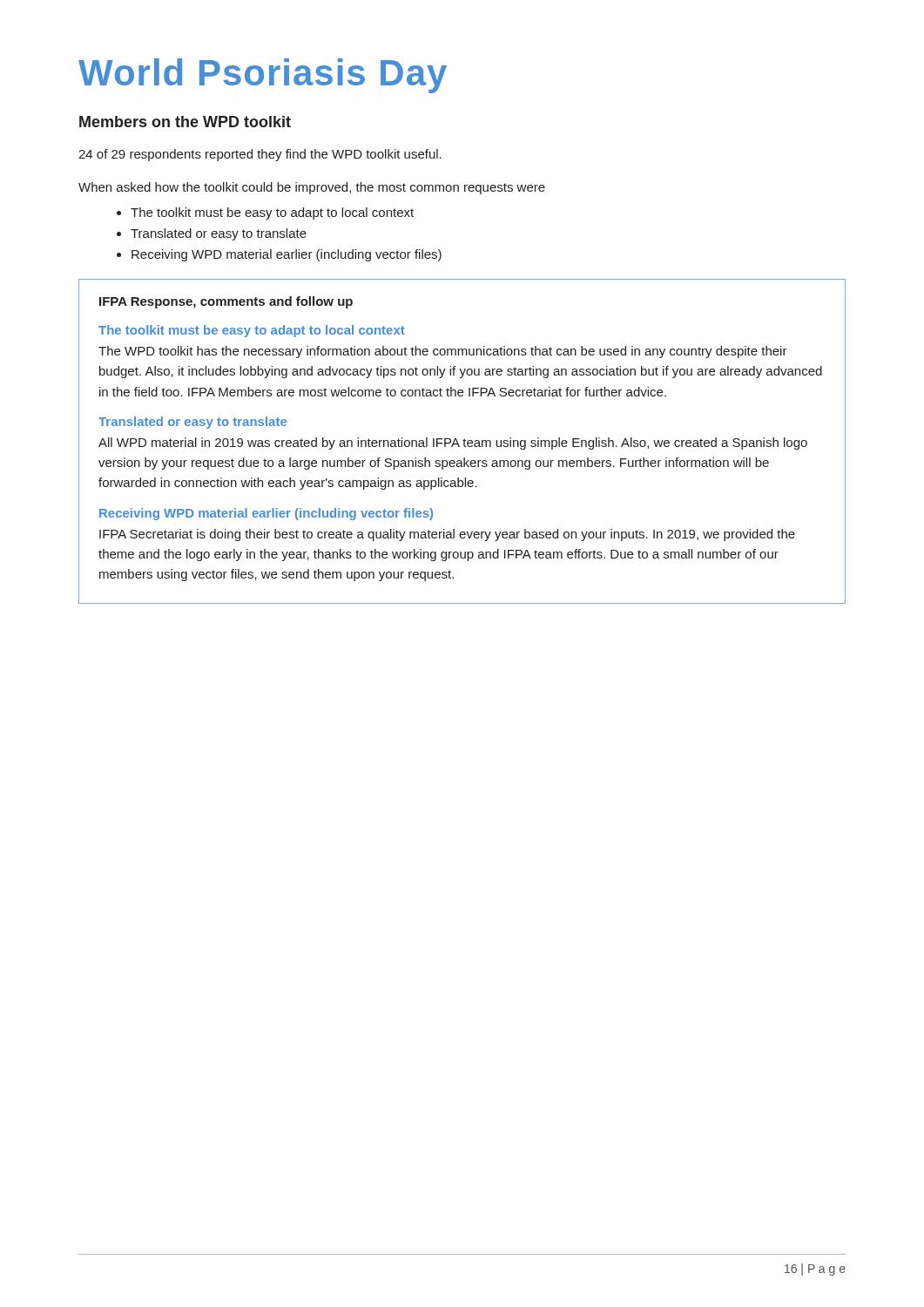Navigate to the element starting "IFPA Secretariat is doing their best"

tap(447, 554)
